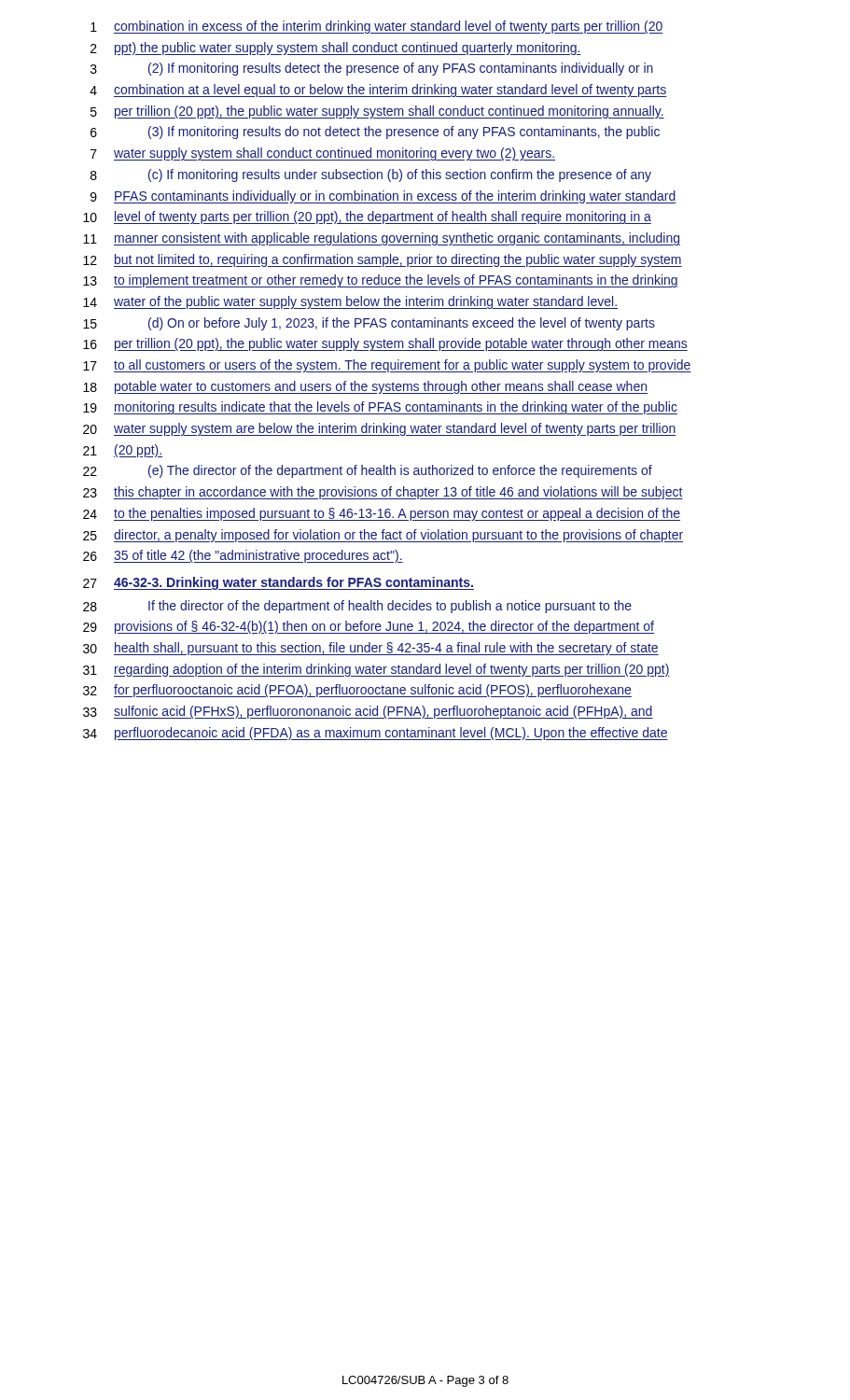
Task: Find the text block starting "28 If the"
Action: 433,607
